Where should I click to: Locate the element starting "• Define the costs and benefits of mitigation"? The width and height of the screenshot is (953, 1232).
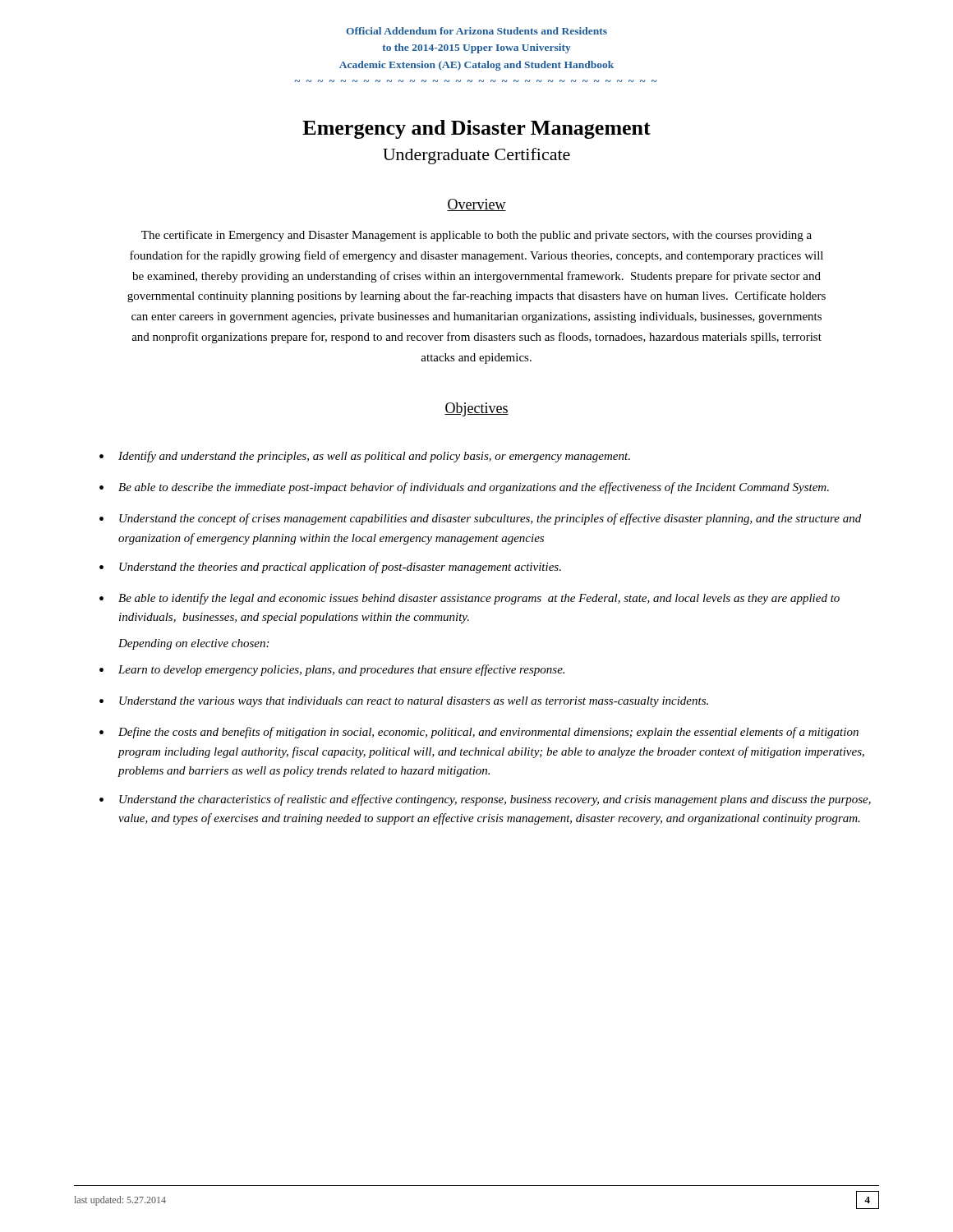pos(489,752)
